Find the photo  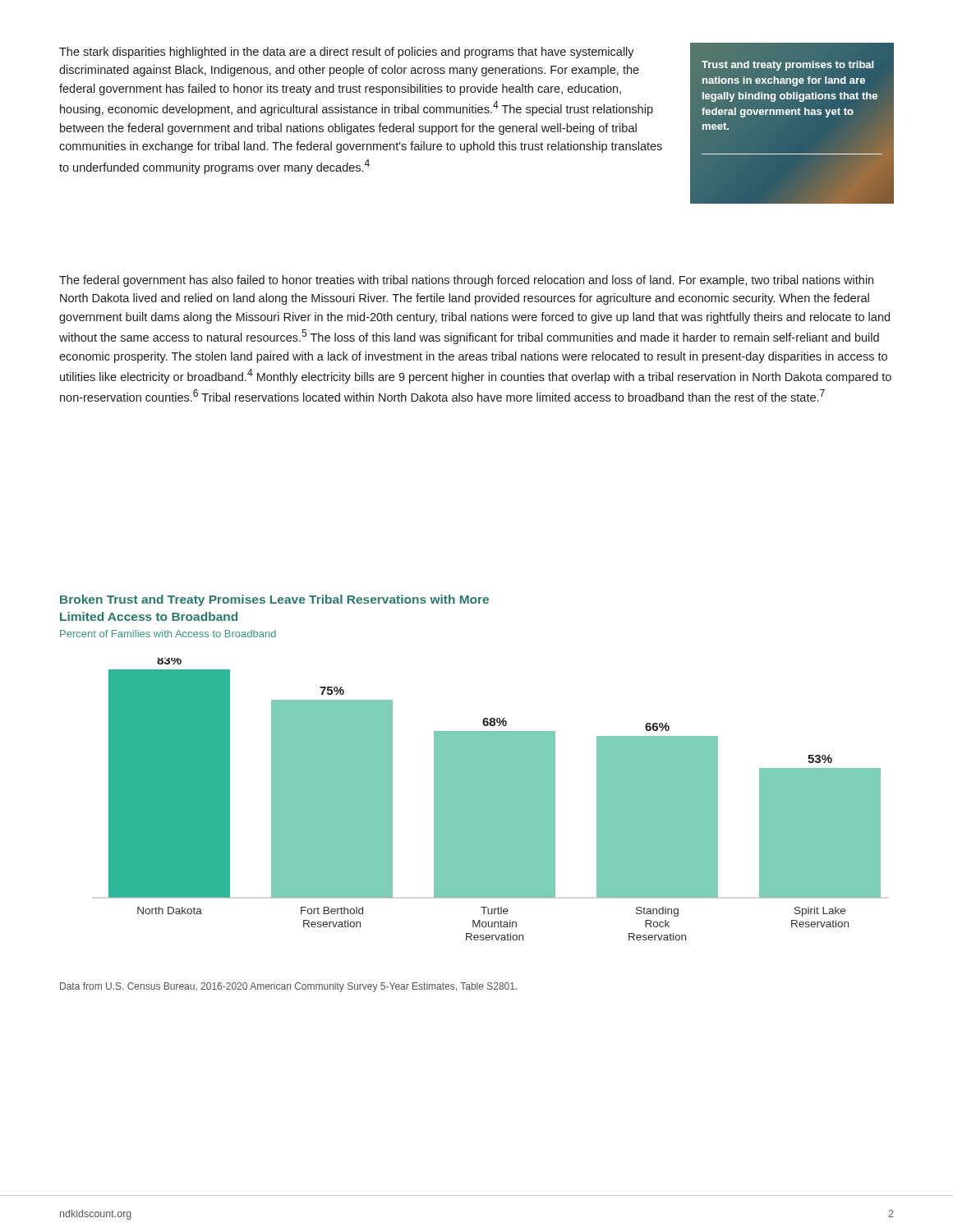[792, 123]
